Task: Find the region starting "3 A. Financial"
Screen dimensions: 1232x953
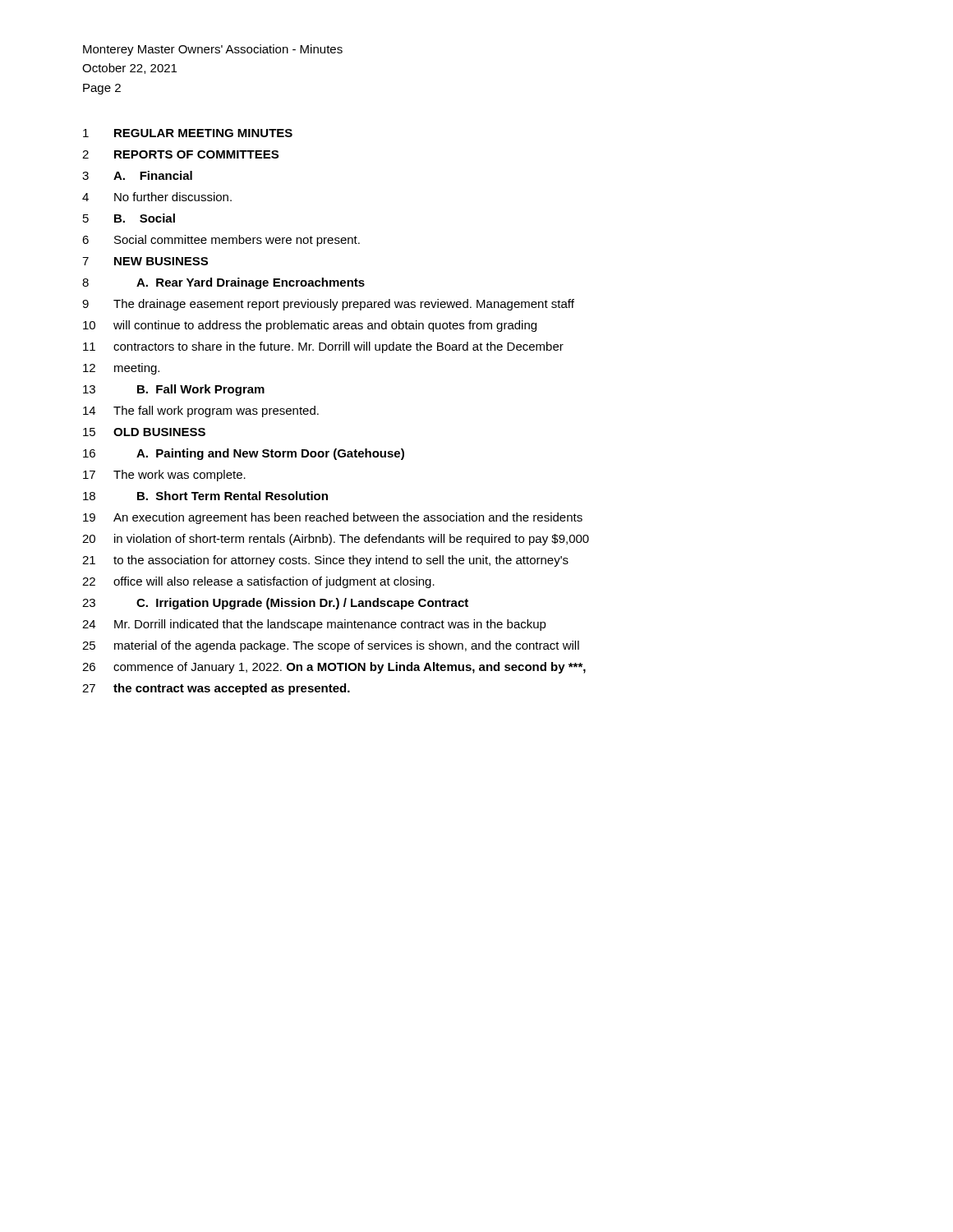Action: (137, 175)
